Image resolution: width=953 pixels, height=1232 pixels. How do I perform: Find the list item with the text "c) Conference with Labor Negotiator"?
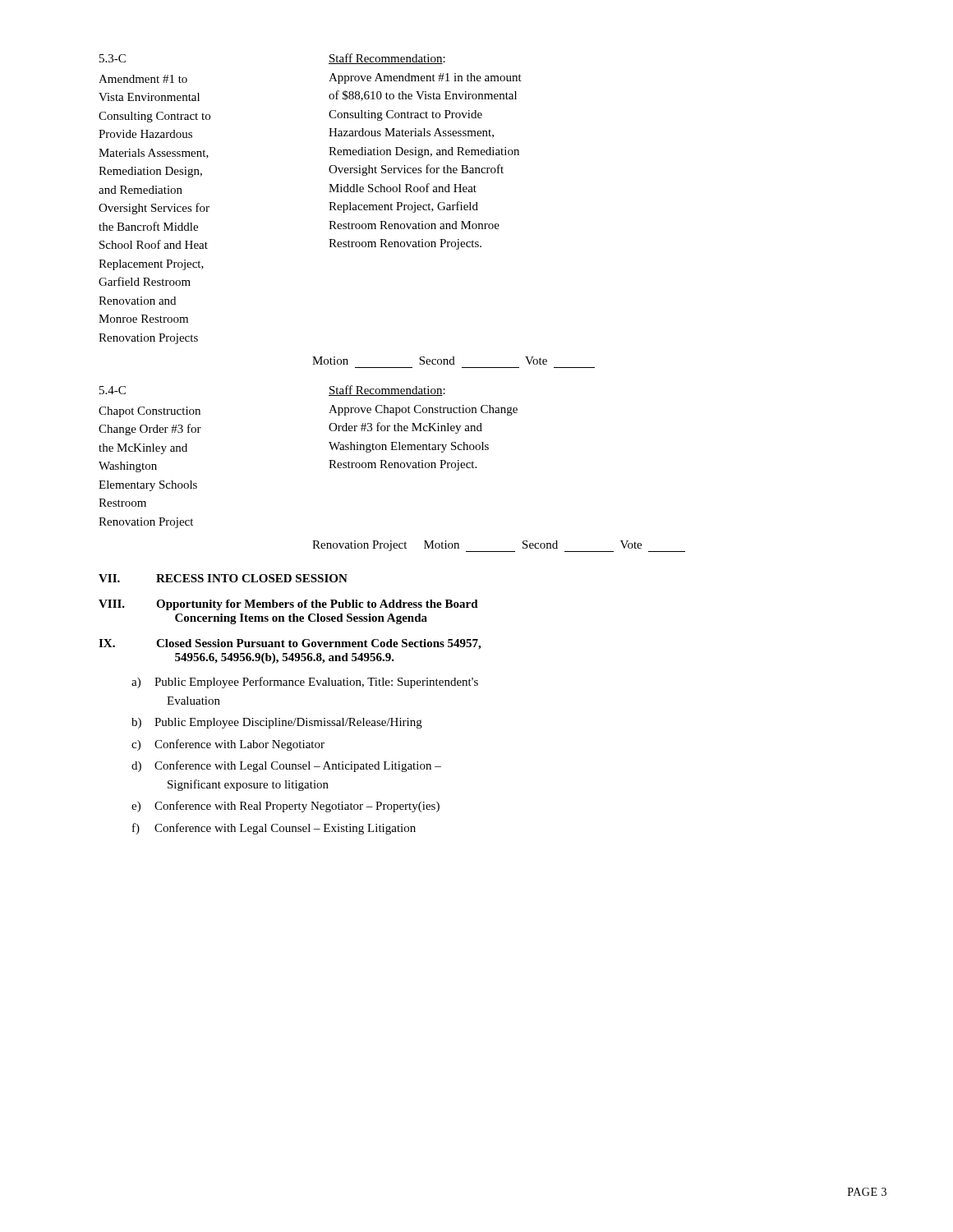(x=228, y=745)
